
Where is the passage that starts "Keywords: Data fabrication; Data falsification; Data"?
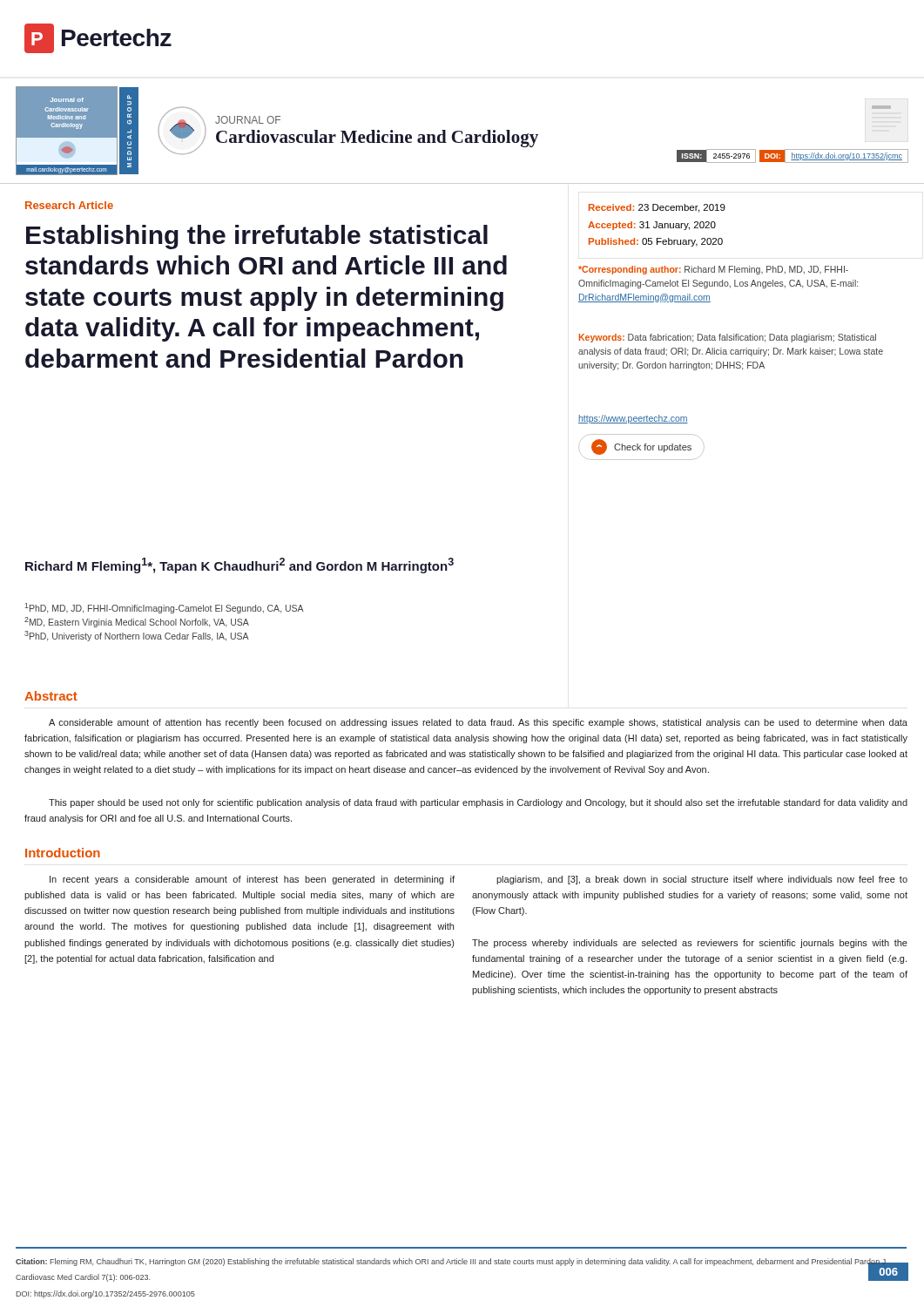click(731, 351)
